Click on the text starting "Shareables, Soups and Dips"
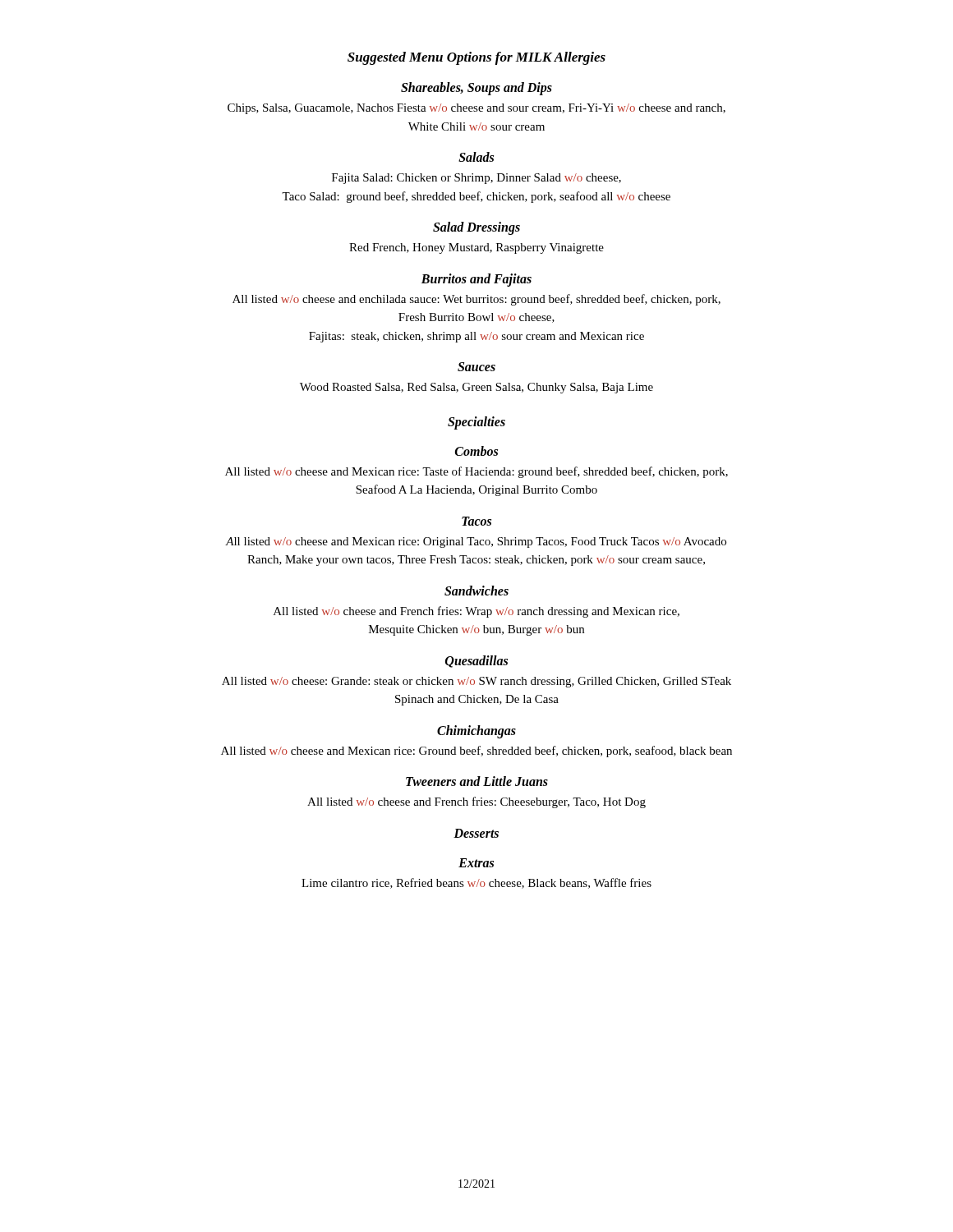953x1232 pixels. coord(476,87)
